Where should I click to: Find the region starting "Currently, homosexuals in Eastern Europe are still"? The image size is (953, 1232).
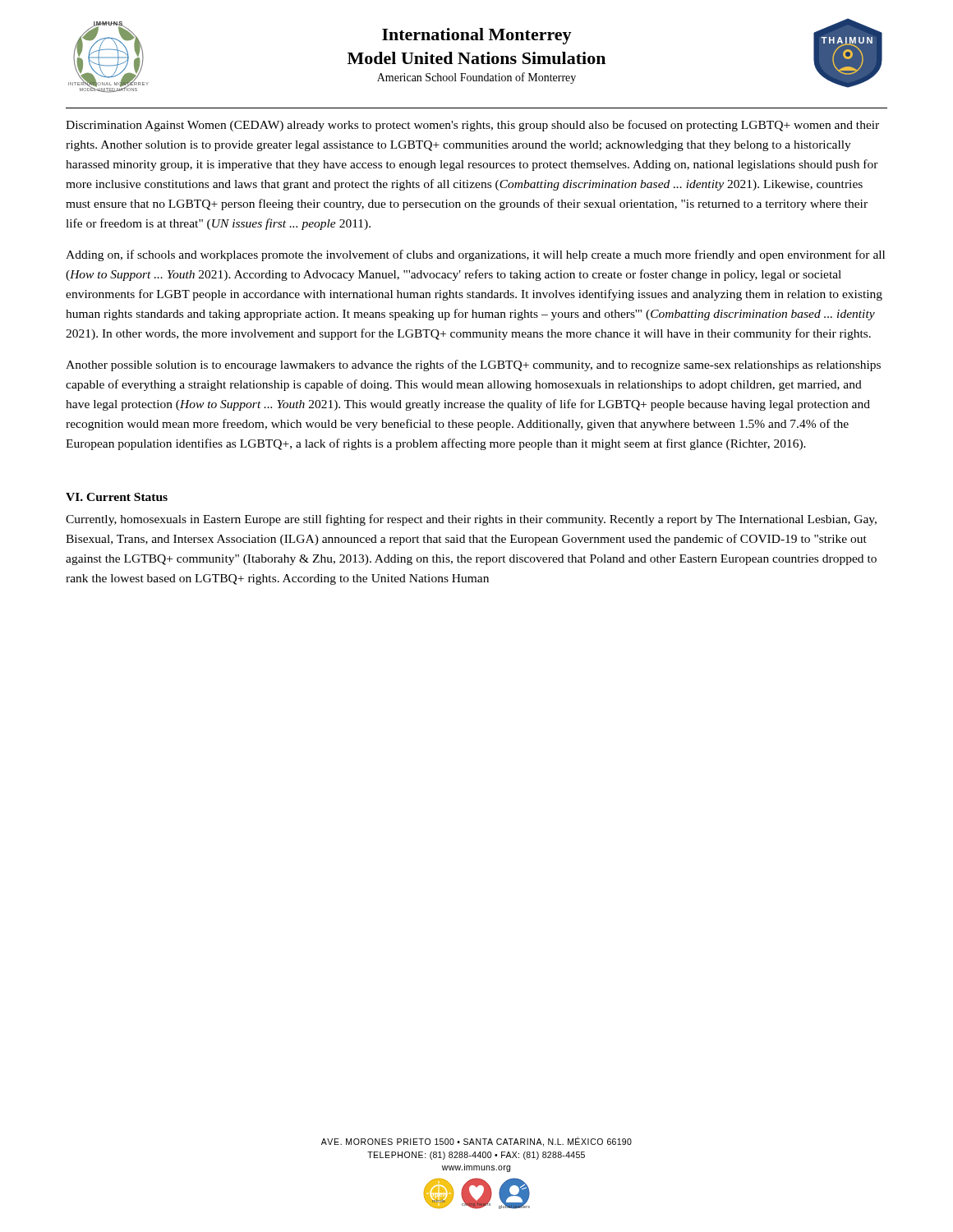pyautogui.click(x=476, y=549)
